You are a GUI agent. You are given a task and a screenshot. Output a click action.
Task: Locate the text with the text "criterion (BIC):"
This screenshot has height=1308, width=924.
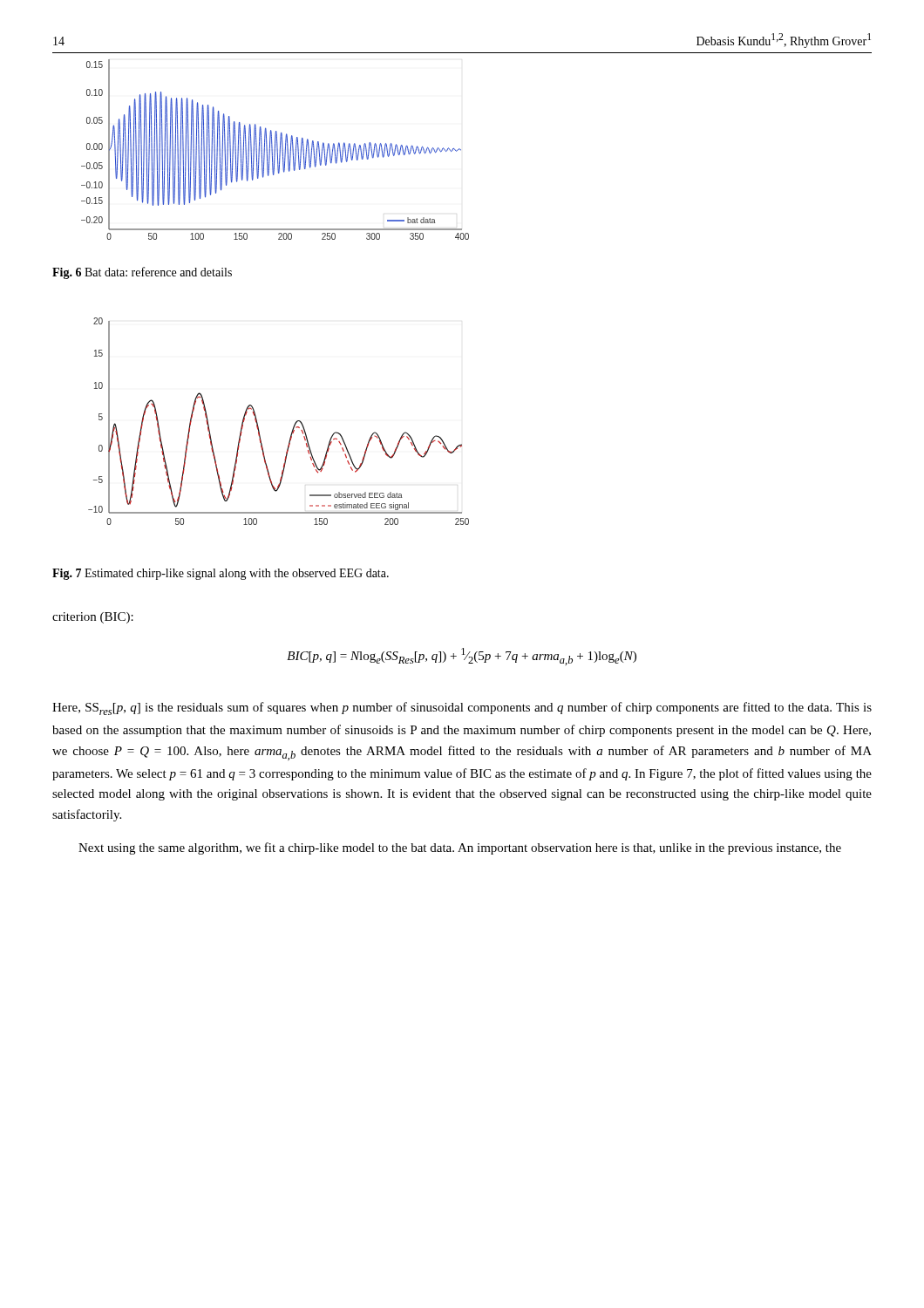click(x=93, y=617)
